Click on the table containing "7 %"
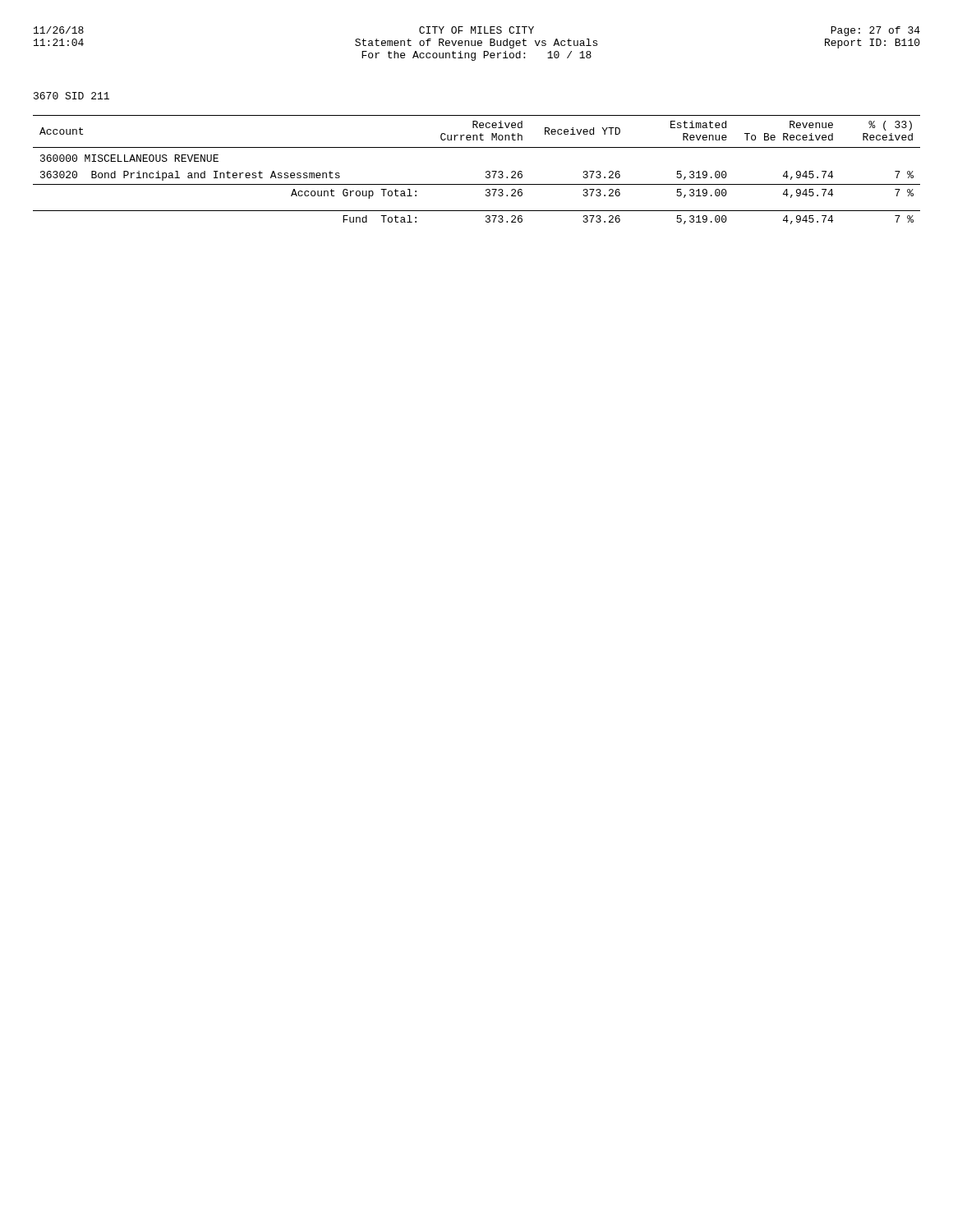The image size is (953, 1232). point(476,171)
